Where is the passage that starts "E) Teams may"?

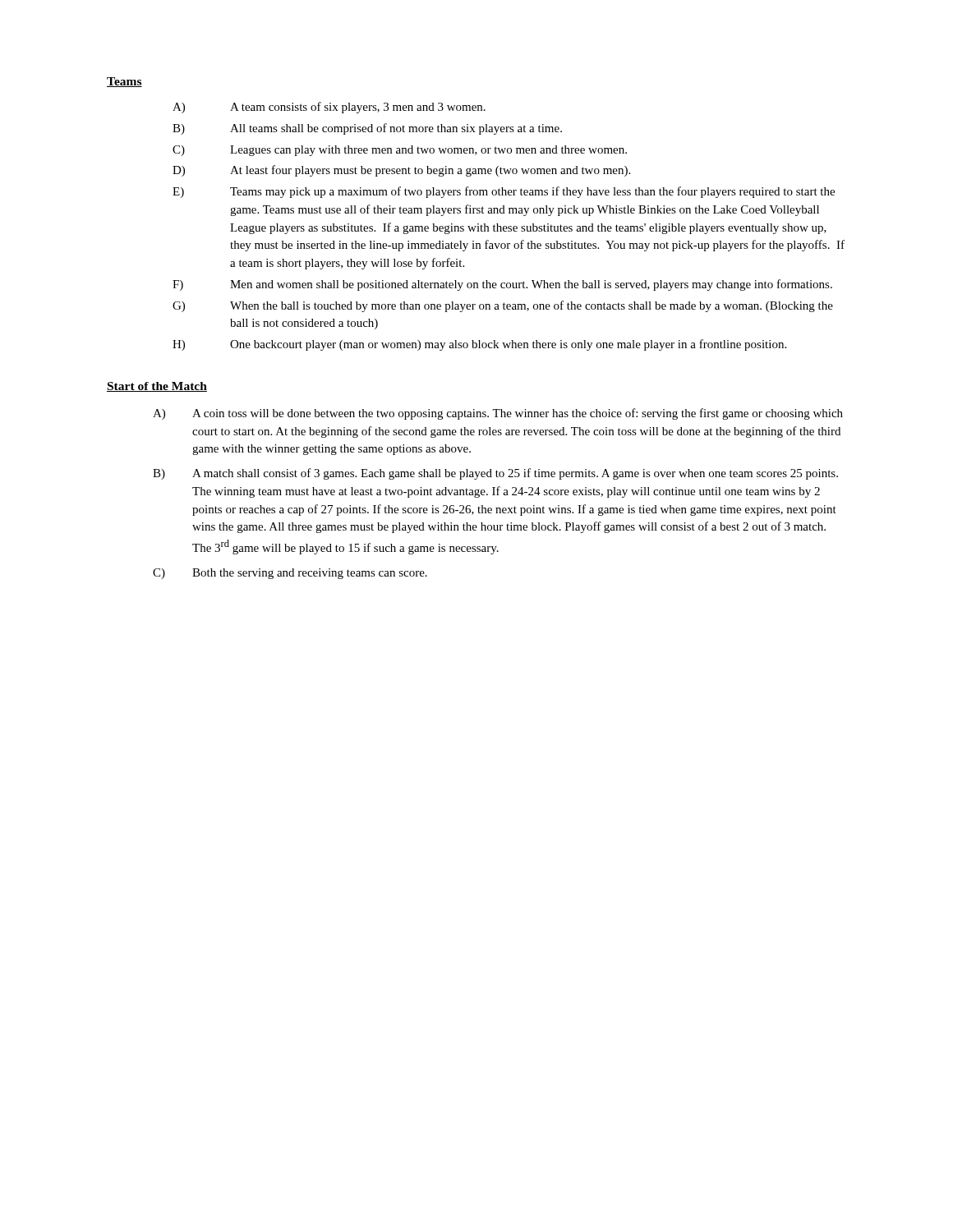tap(509, 228)
